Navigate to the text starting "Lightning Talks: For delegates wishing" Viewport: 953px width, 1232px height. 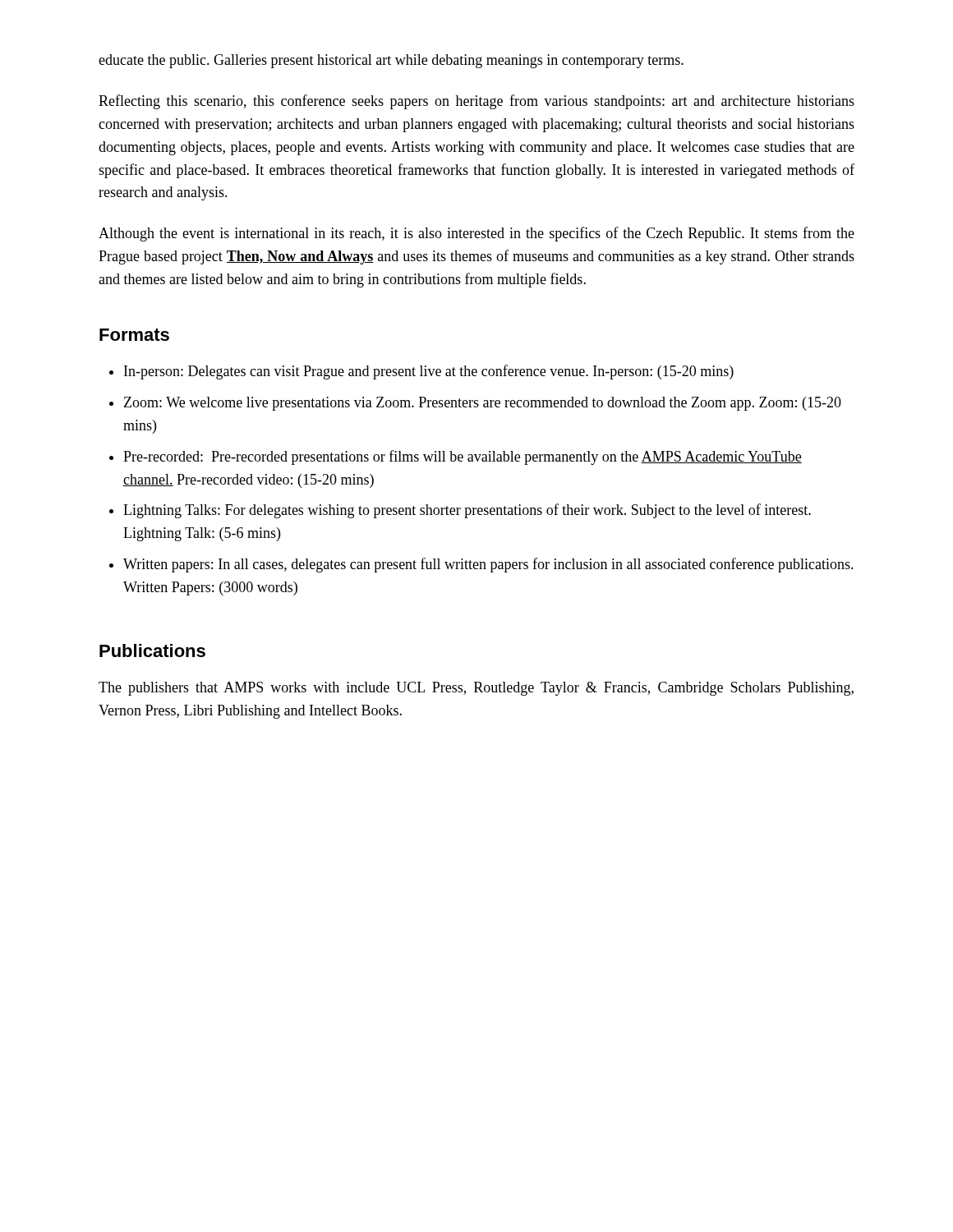[x=467, y=522]
